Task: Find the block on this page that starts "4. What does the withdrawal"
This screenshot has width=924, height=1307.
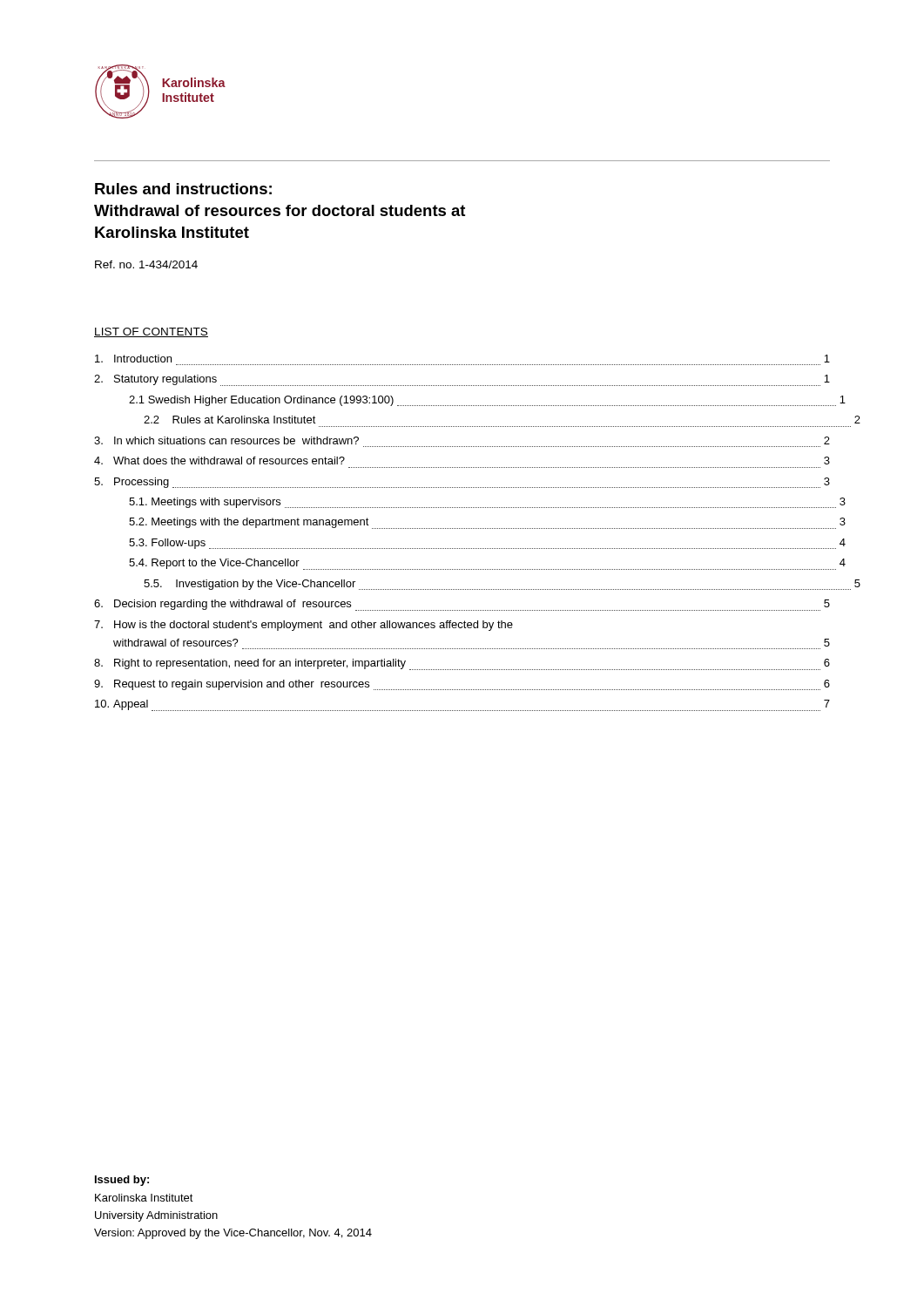Action: (x=462, y=461)
